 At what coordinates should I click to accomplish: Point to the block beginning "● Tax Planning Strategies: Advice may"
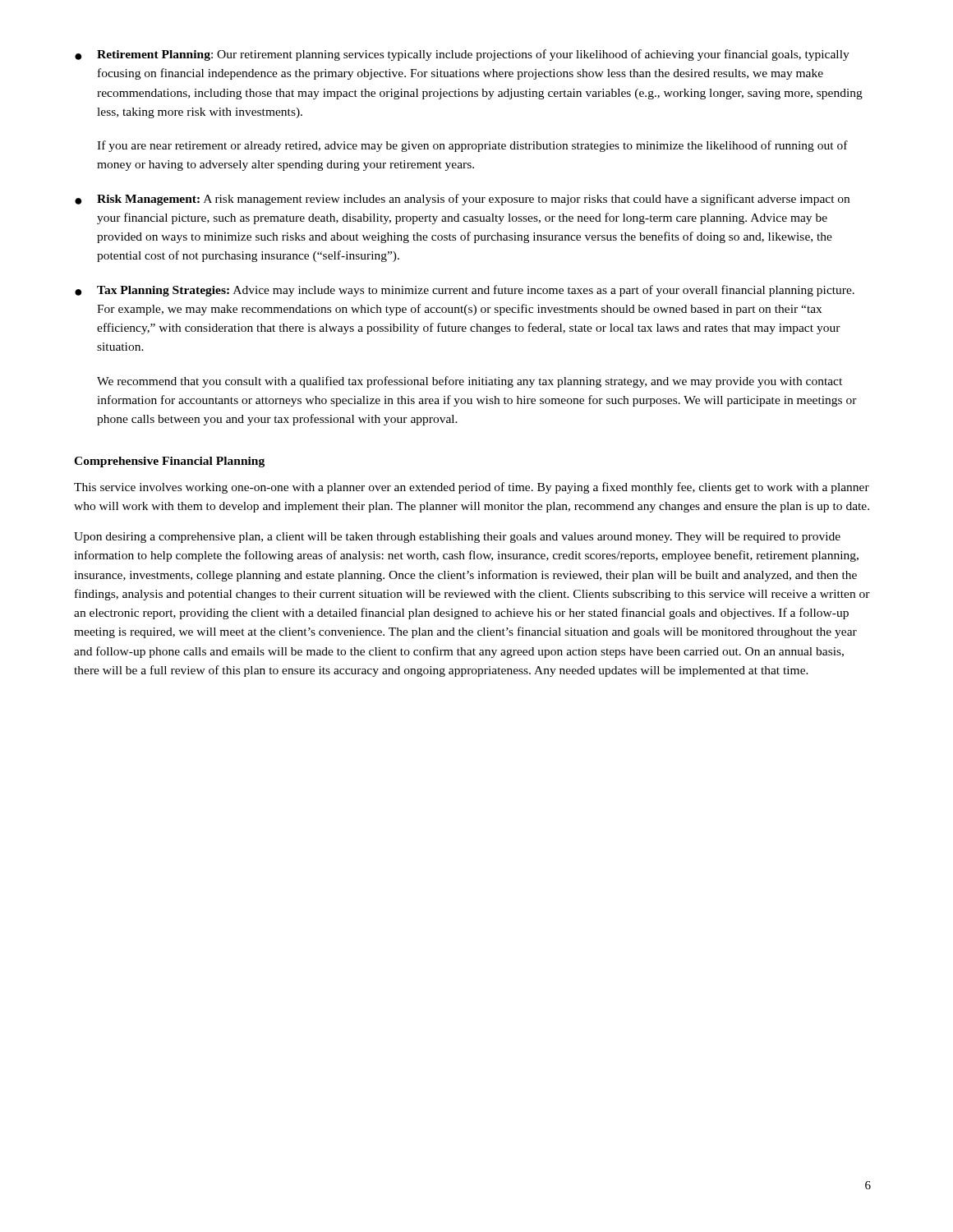click(472, 318)
